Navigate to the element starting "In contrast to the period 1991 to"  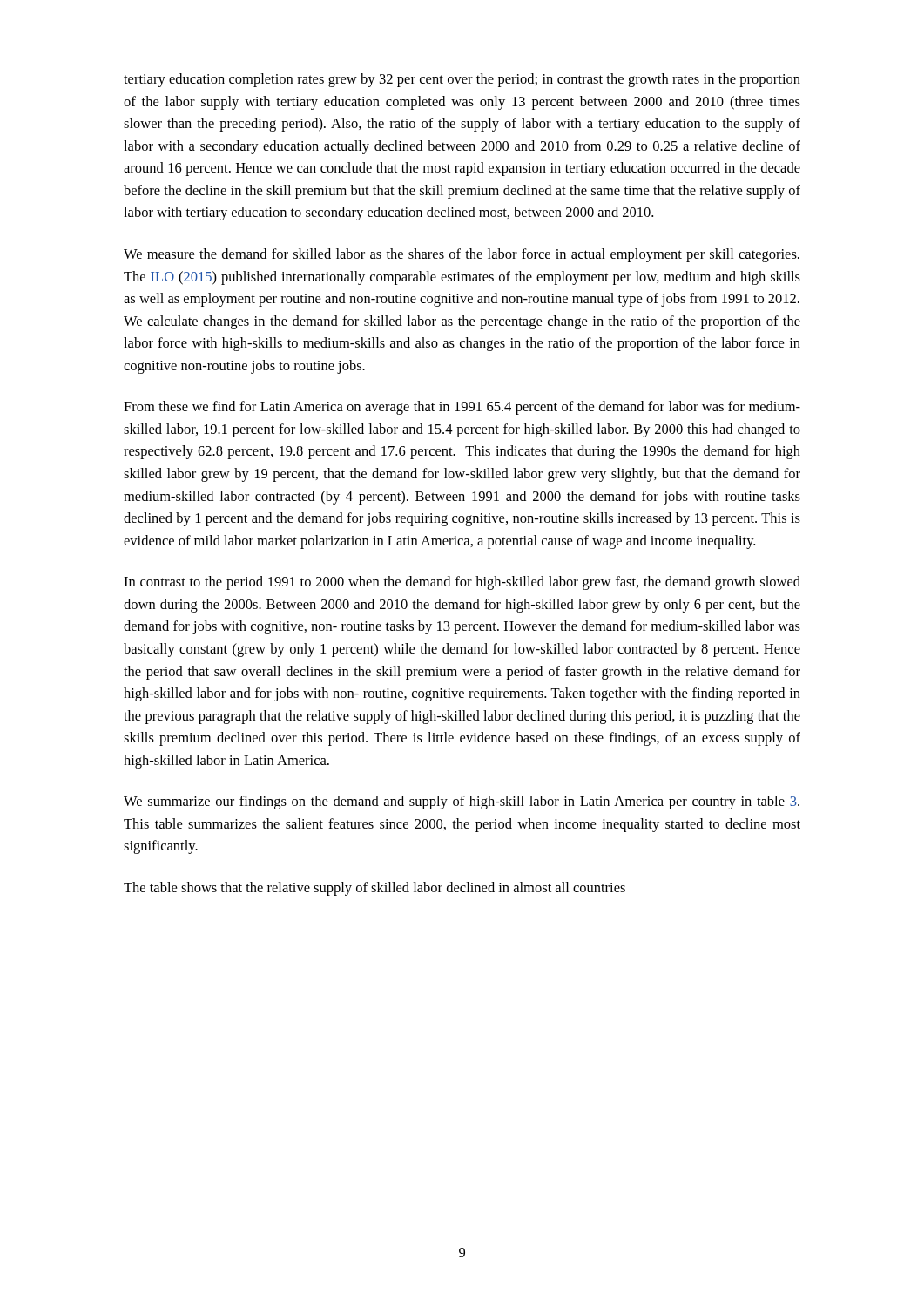click(x=462, y=671)
